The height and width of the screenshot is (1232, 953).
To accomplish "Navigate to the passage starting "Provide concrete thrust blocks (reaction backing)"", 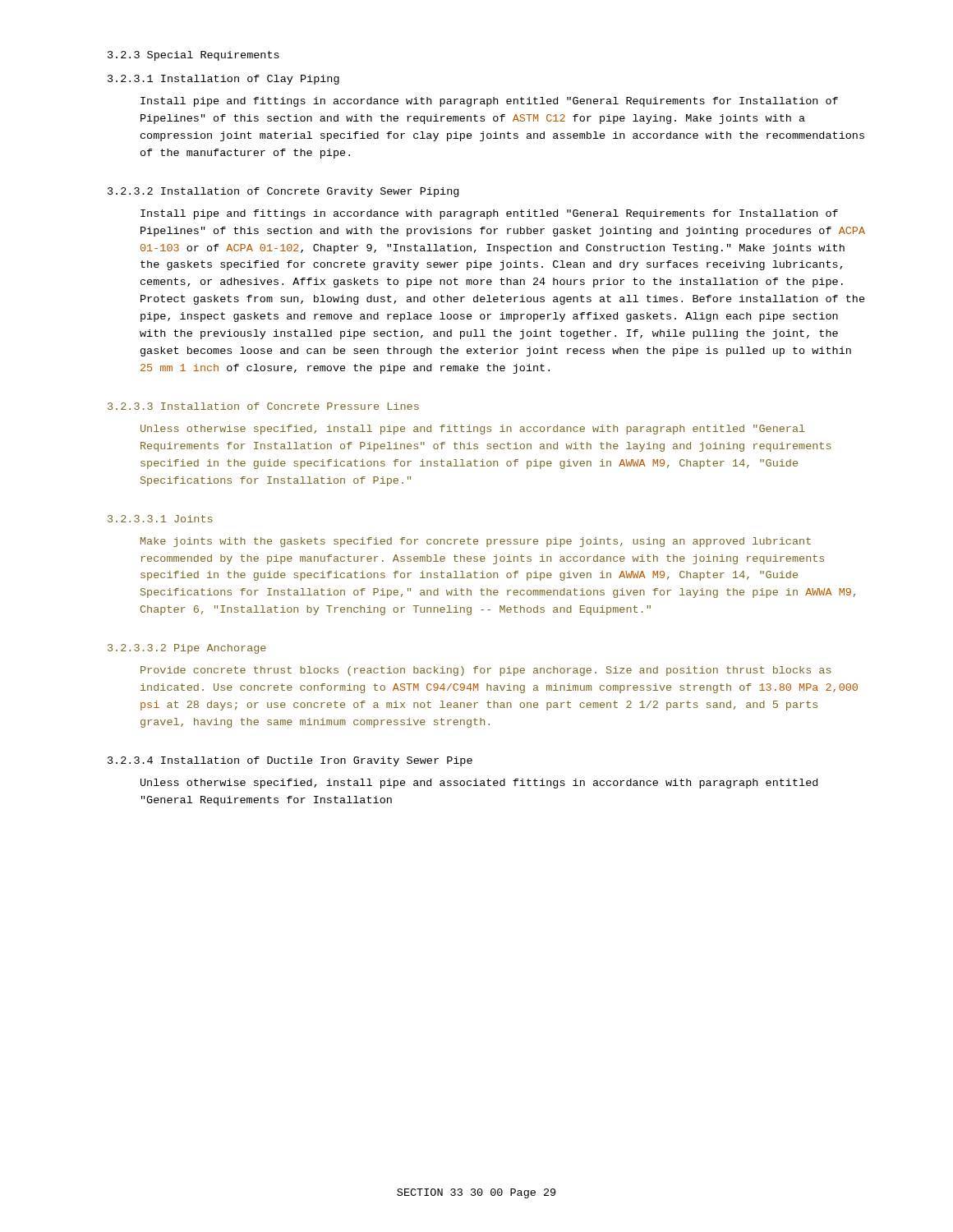I will (x=499, y=697).
